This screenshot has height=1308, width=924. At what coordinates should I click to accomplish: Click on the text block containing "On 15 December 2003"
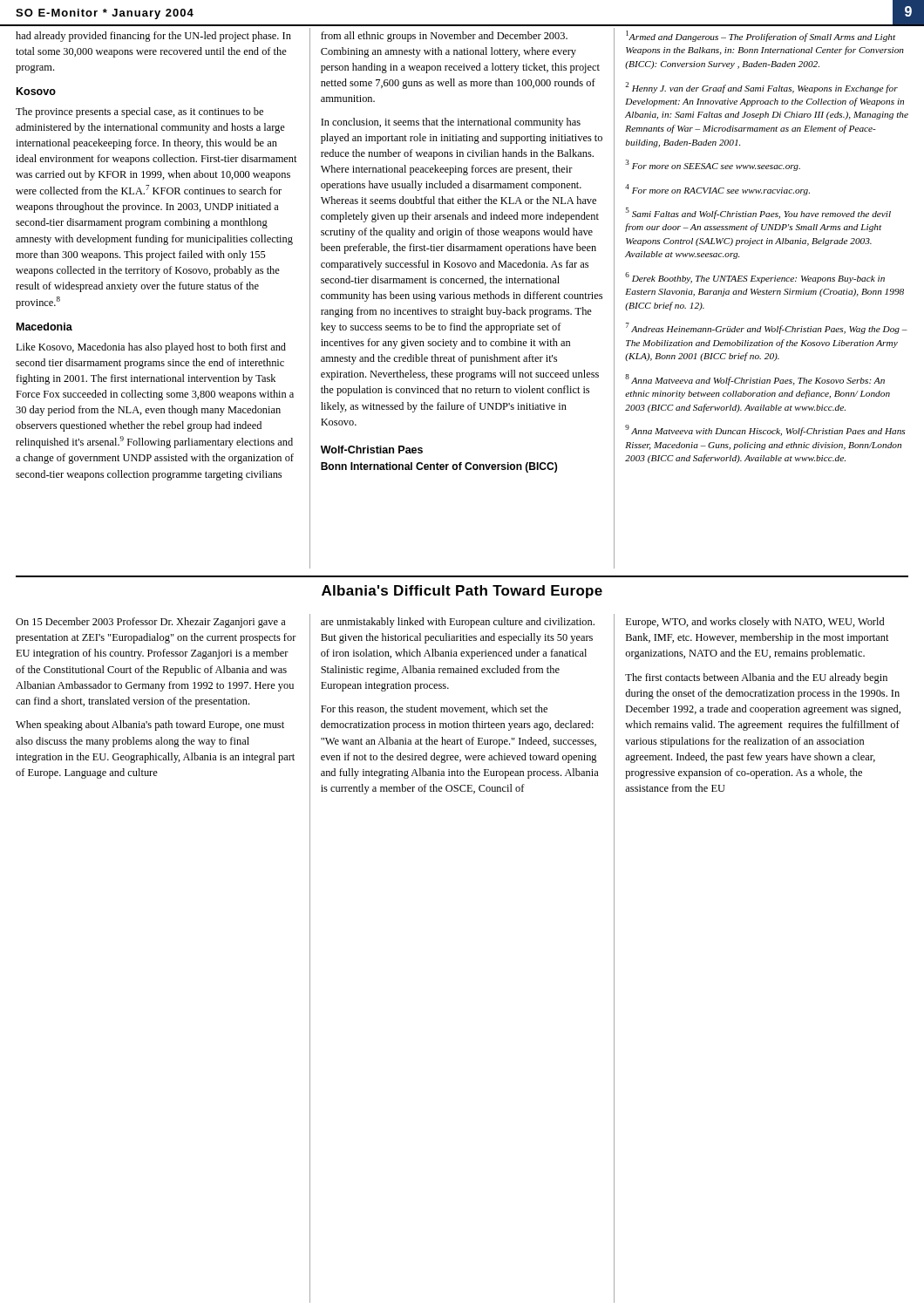coord(157,697)
